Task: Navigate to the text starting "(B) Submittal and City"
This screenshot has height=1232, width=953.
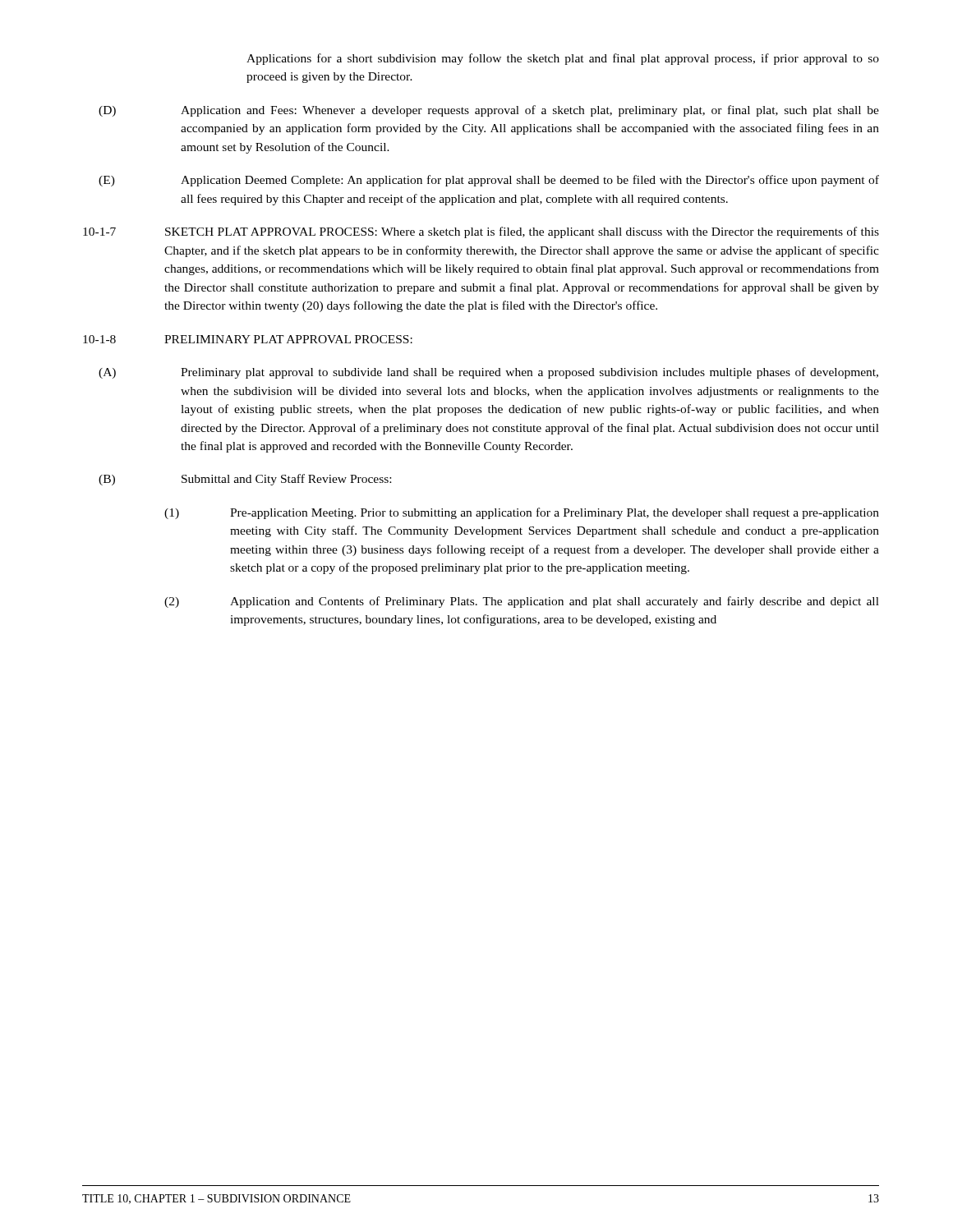Action: point(245,480)
